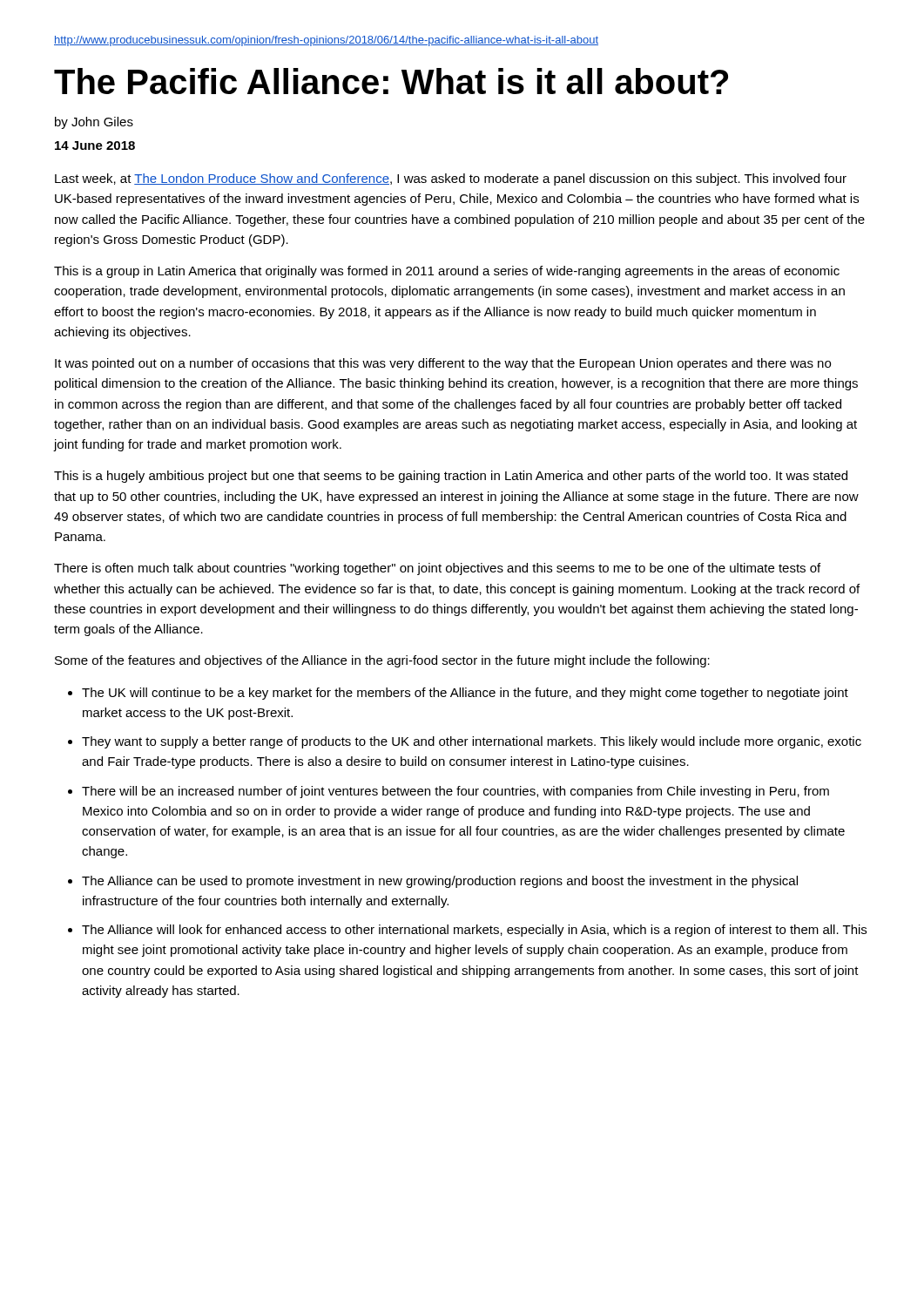Click on the text block starting "There will be an increased number"
The width and height of the screenshot is (924, 1307).
(476, 821)
